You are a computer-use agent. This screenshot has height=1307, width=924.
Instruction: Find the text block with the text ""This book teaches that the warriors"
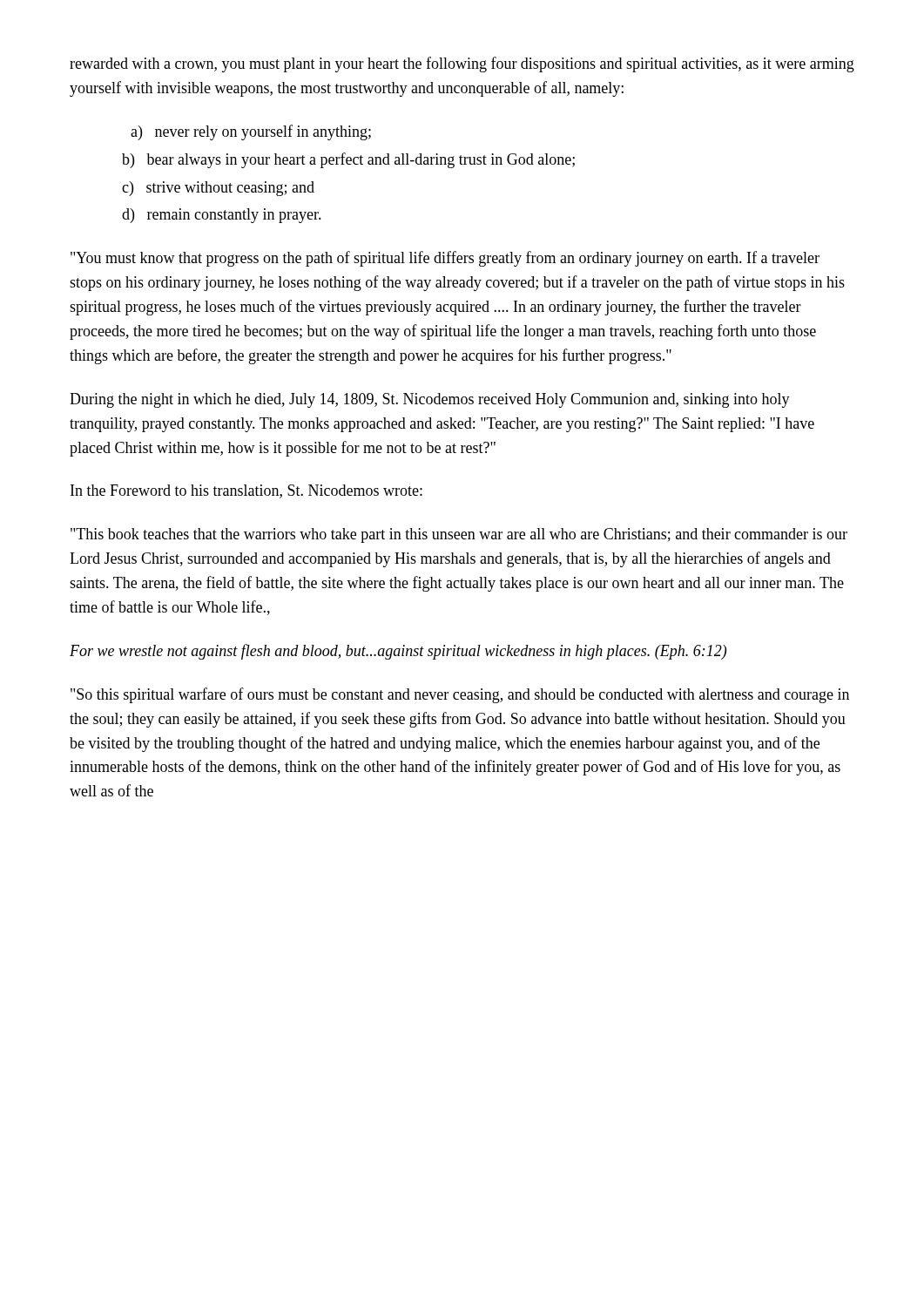click(x=459, y=571)
